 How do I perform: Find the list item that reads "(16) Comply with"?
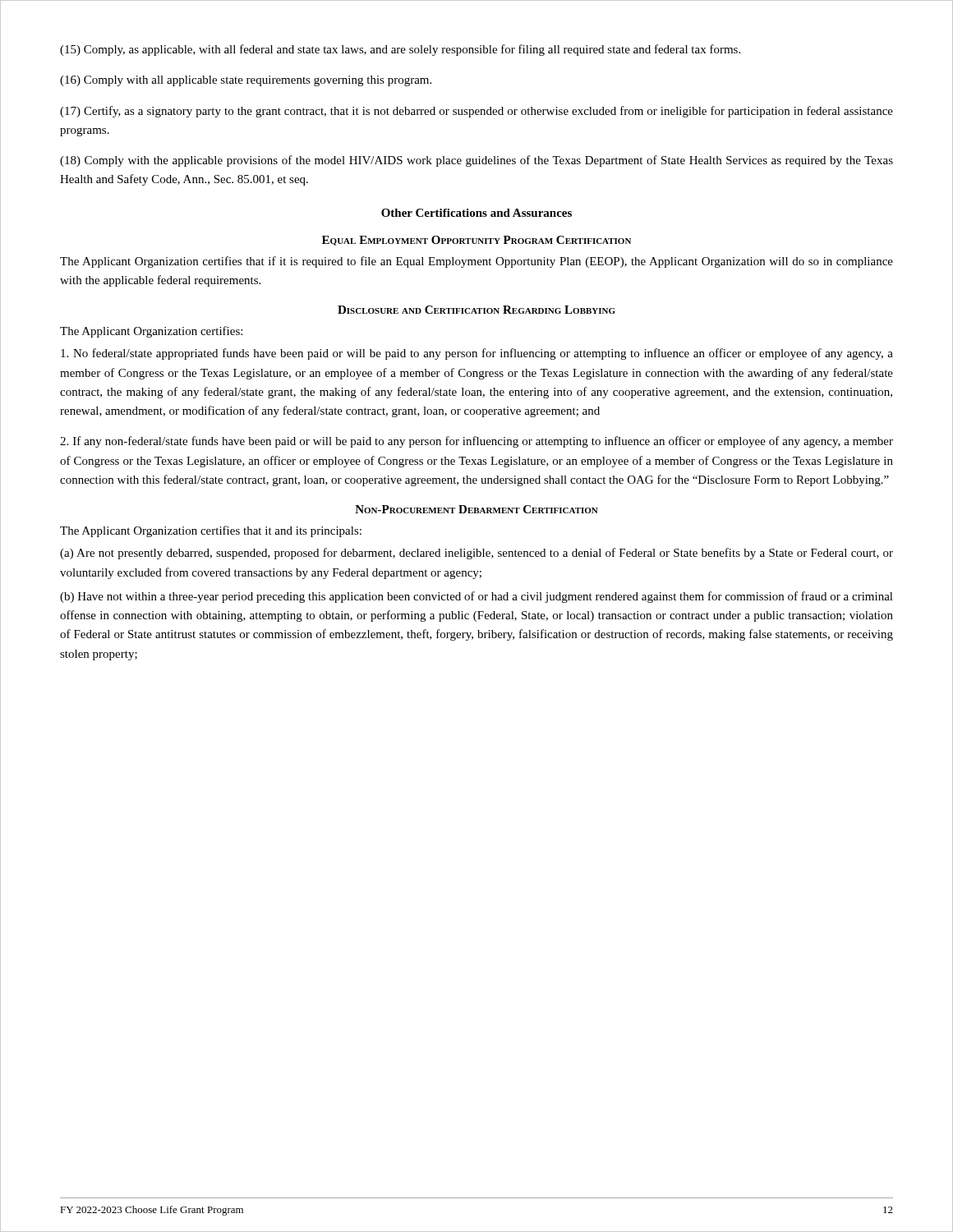pos(246,80)
